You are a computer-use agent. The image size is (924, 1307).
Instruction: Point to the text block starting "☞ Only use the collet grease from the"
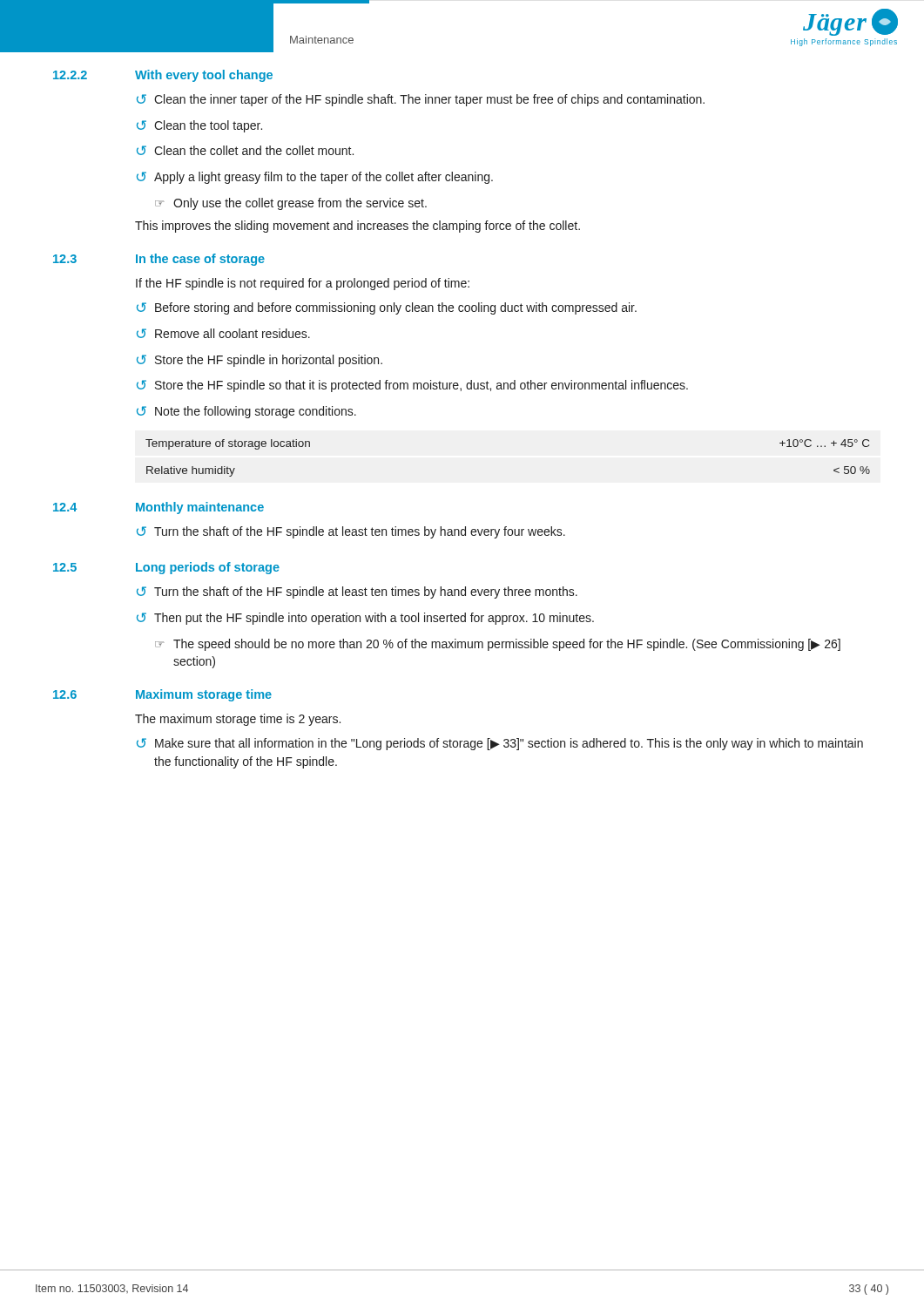[291, 203]
